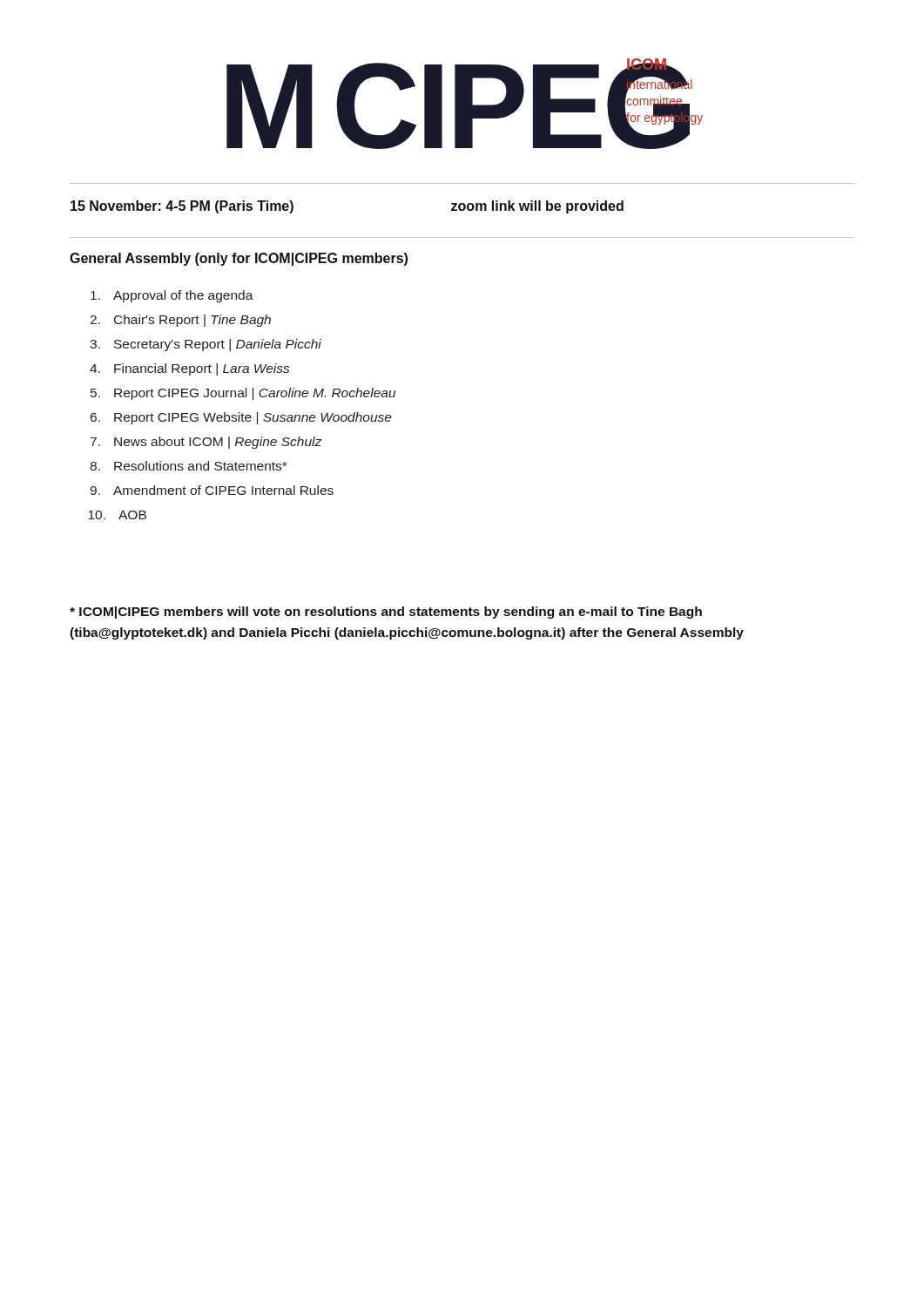The width and height of the screenshot is (924, 1307).
Task: Select the list item with the text "10. AOB"
Action: (117, 515)
